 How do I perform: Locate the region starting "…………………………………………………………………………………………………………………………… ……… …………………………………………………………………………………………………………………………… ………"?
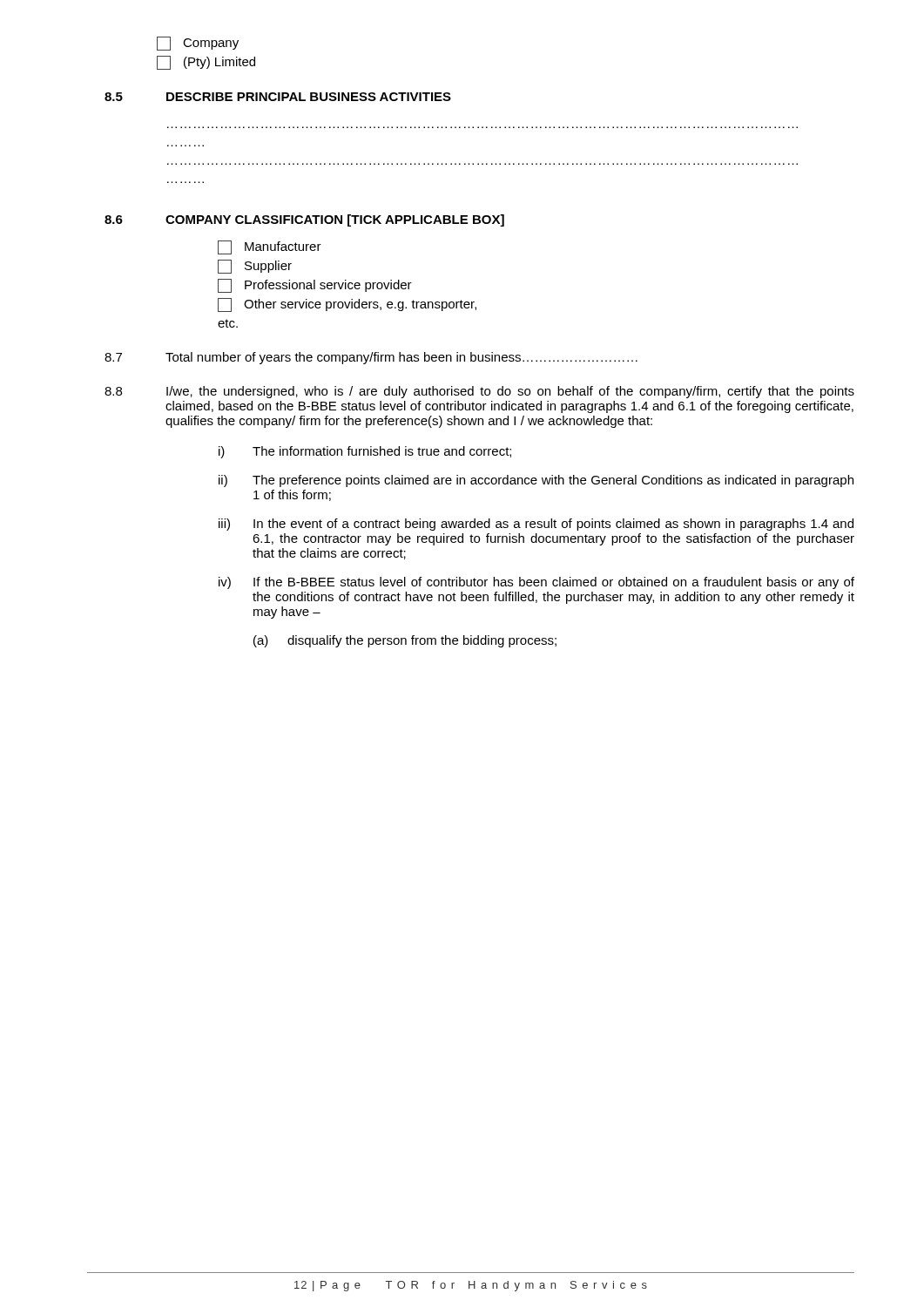510,151
